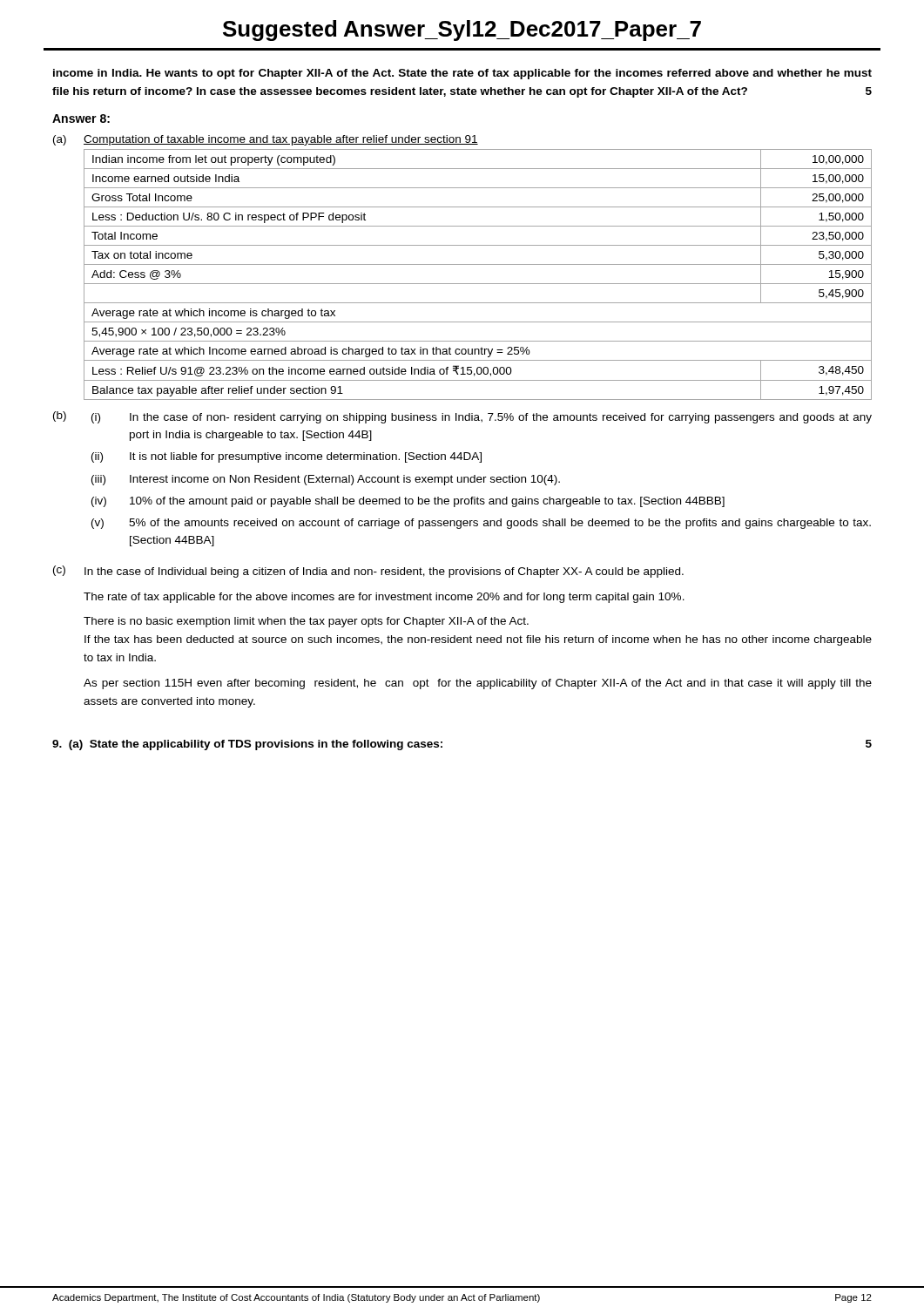Find "Answer 8:" on this page

pos(81,118)
